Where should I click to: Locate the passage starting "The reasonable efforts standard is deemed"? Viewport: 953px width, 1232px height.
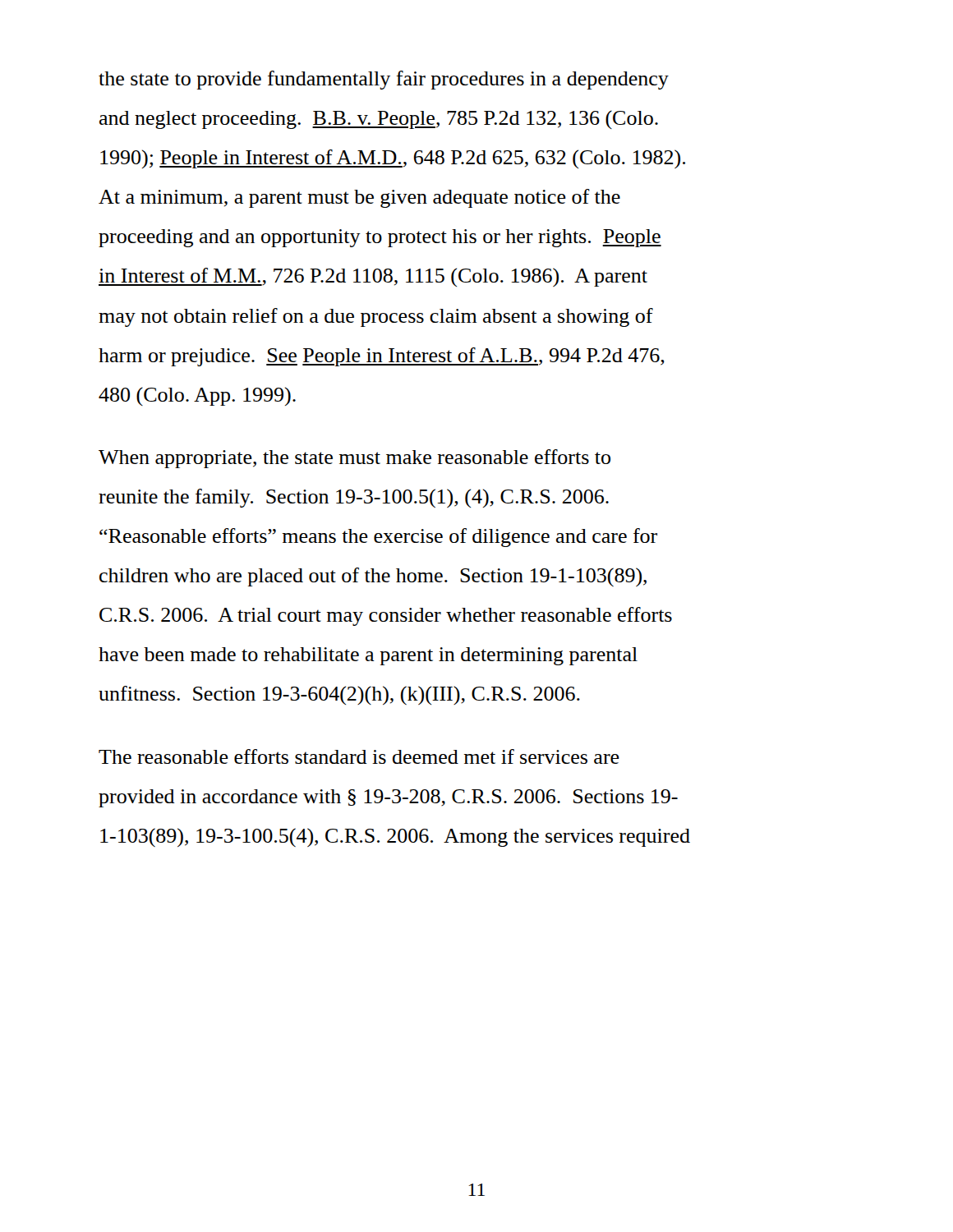point(476,796)
